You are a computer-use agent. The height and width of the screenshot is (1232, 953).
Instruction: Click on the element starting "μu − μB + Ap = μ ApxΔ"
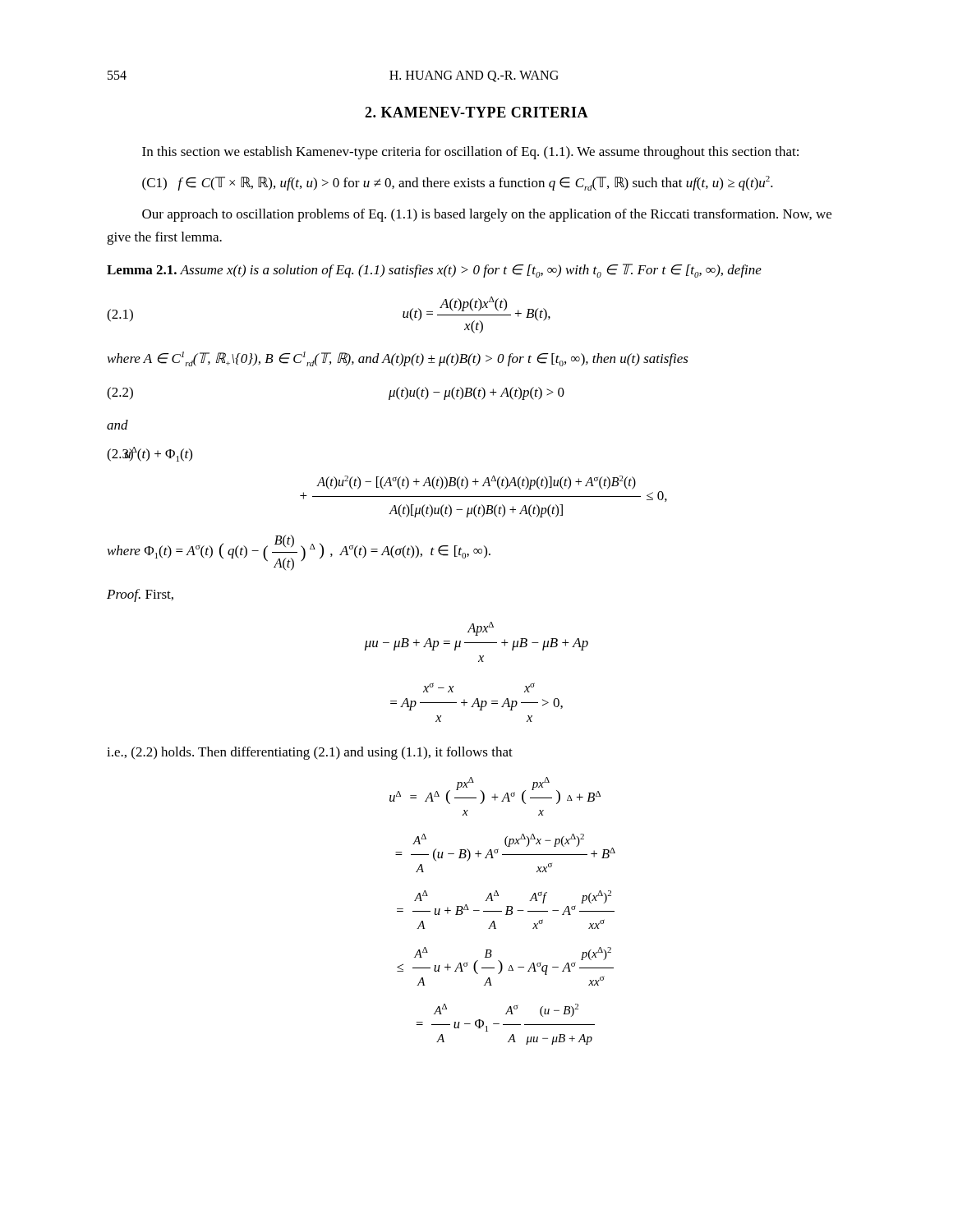[x=481, y=629]
